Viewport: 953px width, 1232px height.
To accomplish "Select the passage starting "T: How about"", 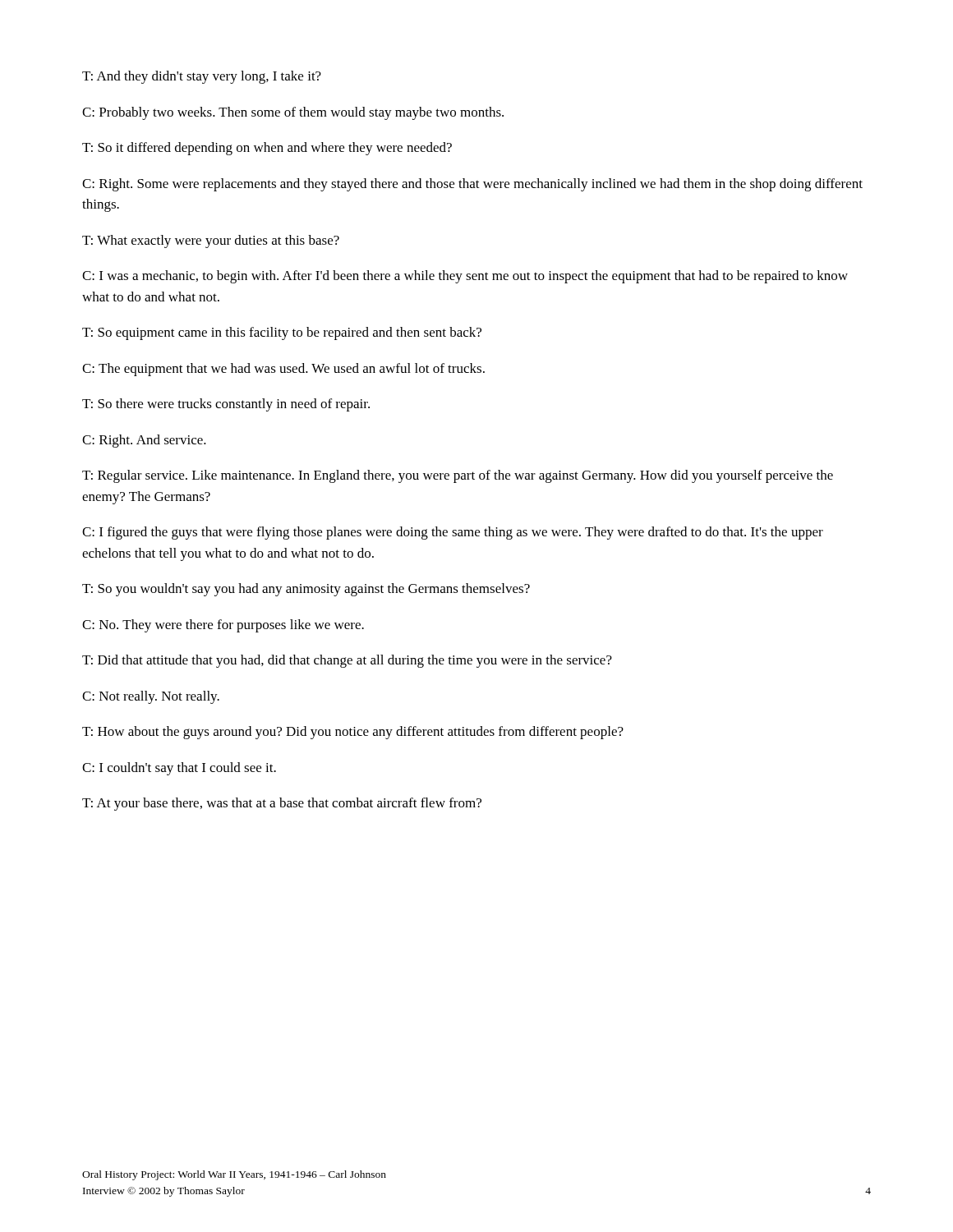I will pyautogui.click(x=353, y=731).
